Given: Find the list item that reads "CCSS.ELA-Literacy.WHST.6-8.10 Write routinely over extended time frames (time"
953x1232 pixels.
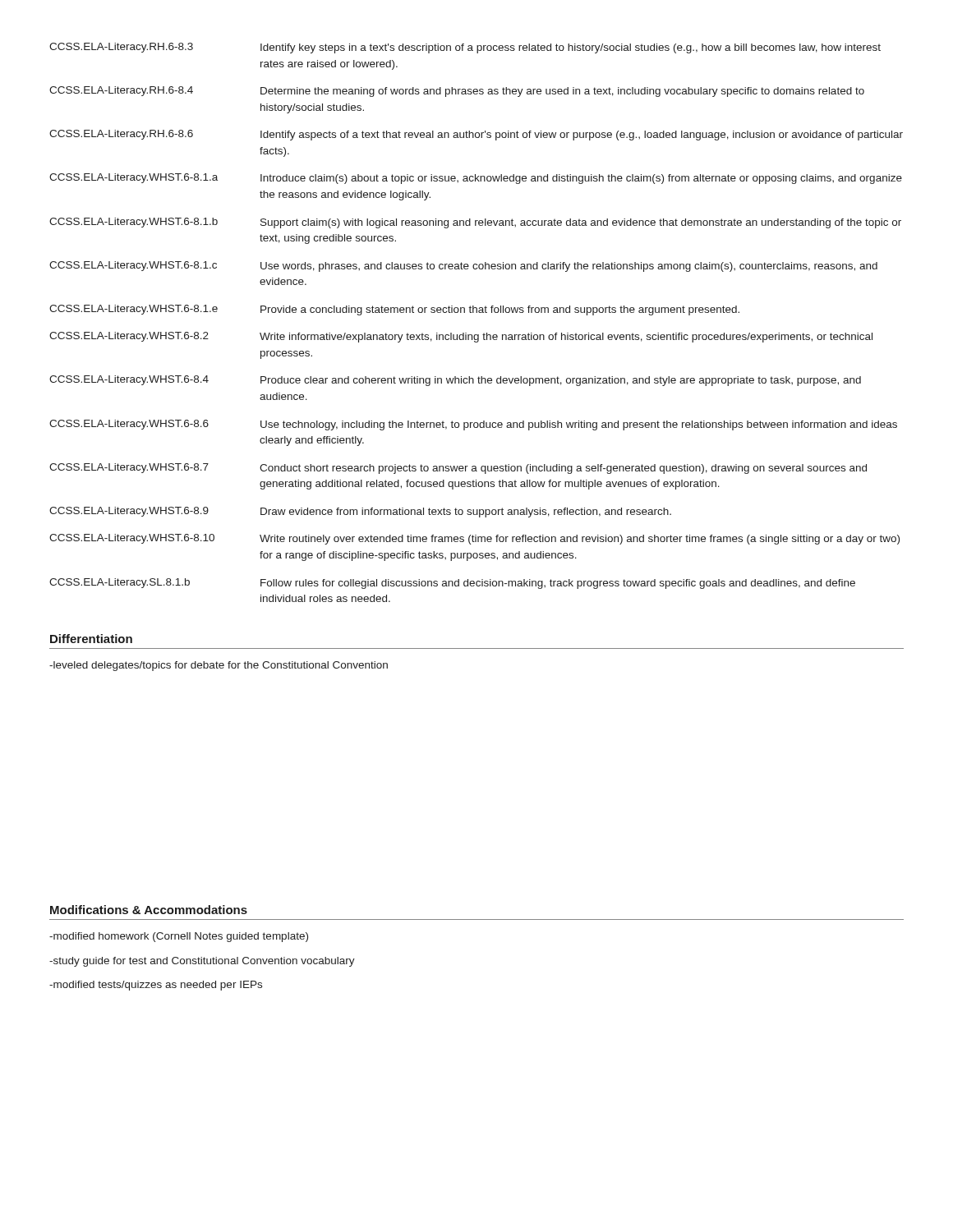Looking at the screenshot, I should [476, 547].
